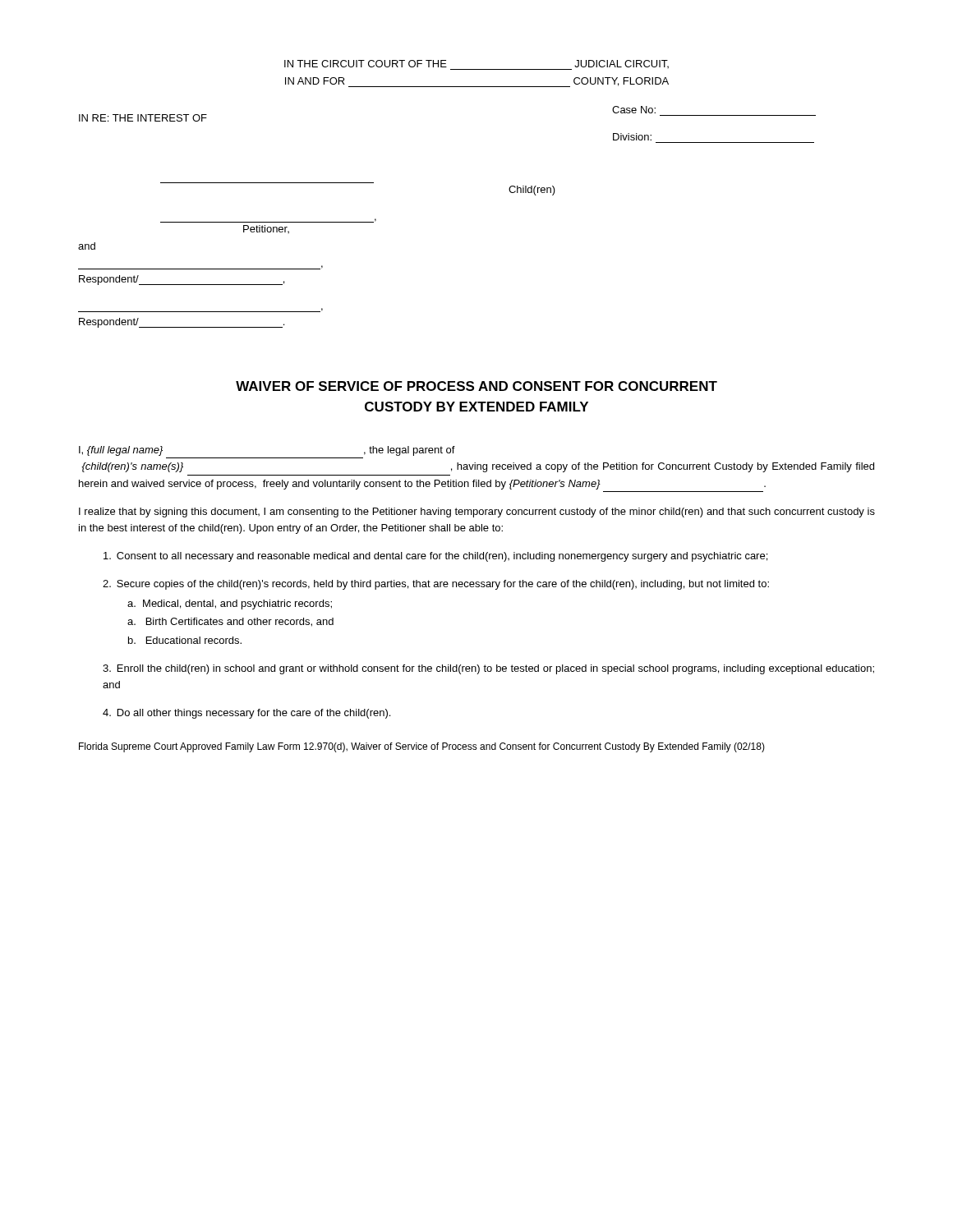The width and height of the screenshot is (953, 1232).
Task: Navigate to the block starting "I realize that by"
Action: (476, 519)
